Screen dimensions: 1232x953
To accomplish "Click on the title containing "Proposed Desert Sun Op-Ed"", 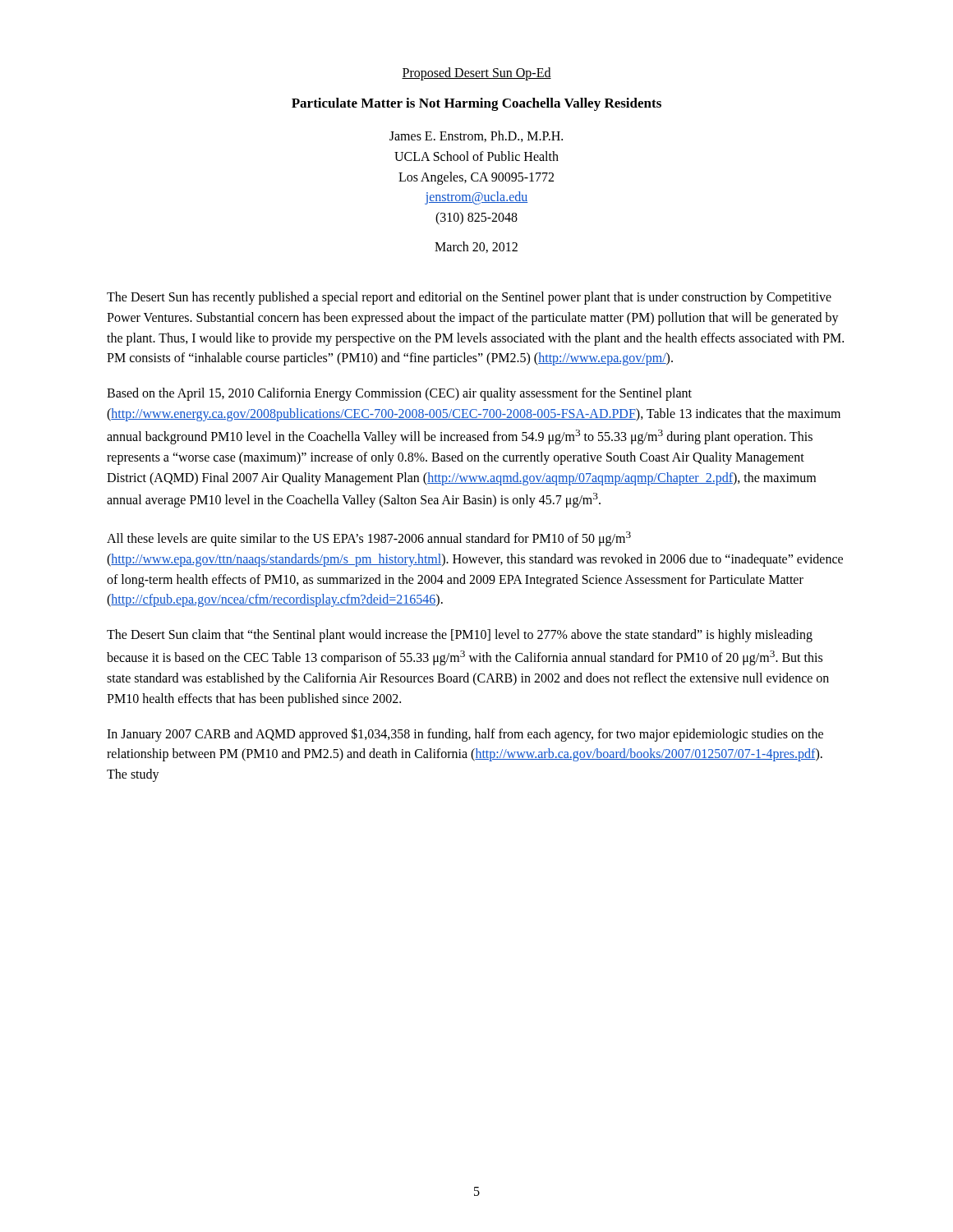I will coord(476,73).
